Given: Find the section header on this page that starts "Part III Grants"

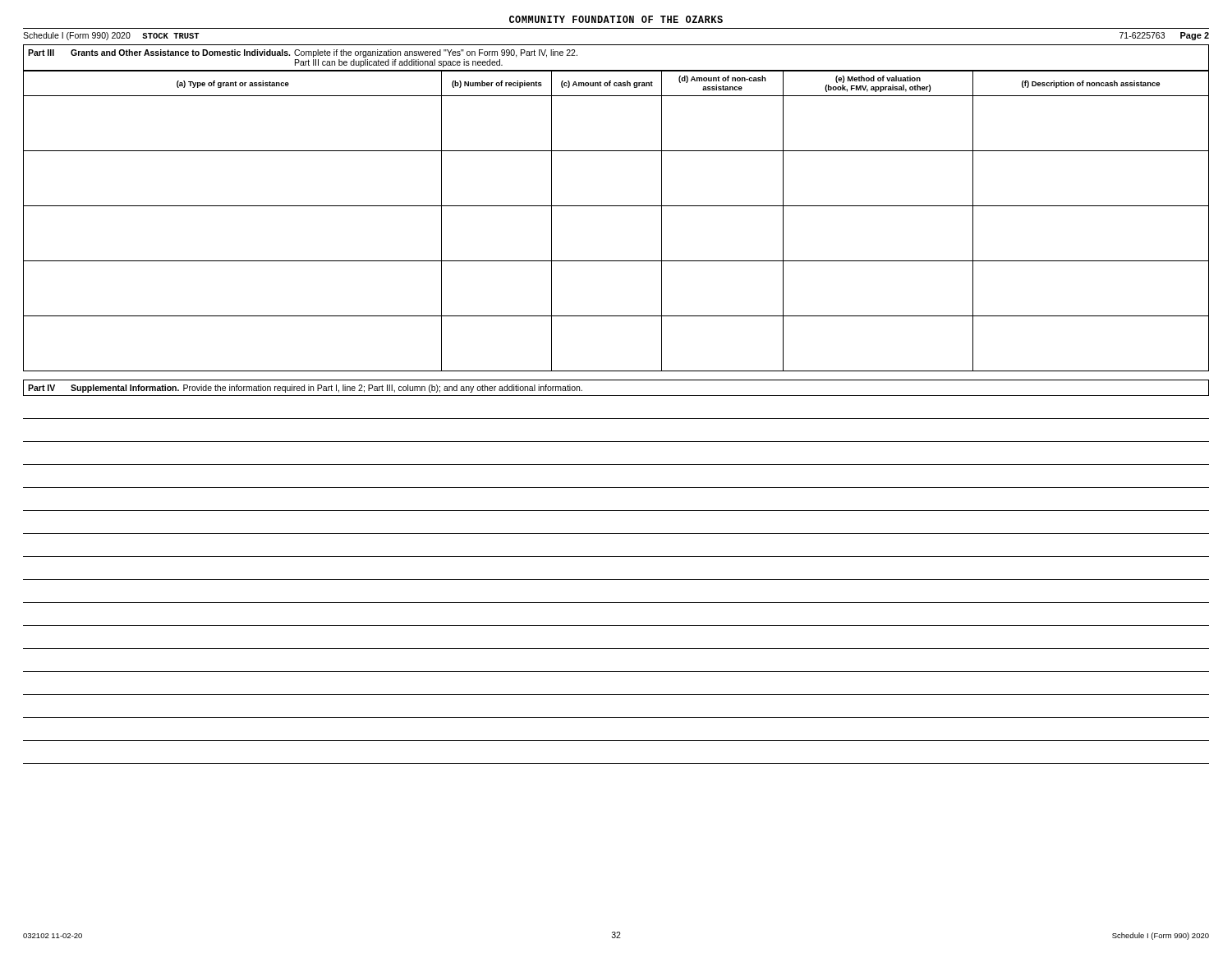Looking at the screenshot, I should pyautogui.click(x=303, y=58).
